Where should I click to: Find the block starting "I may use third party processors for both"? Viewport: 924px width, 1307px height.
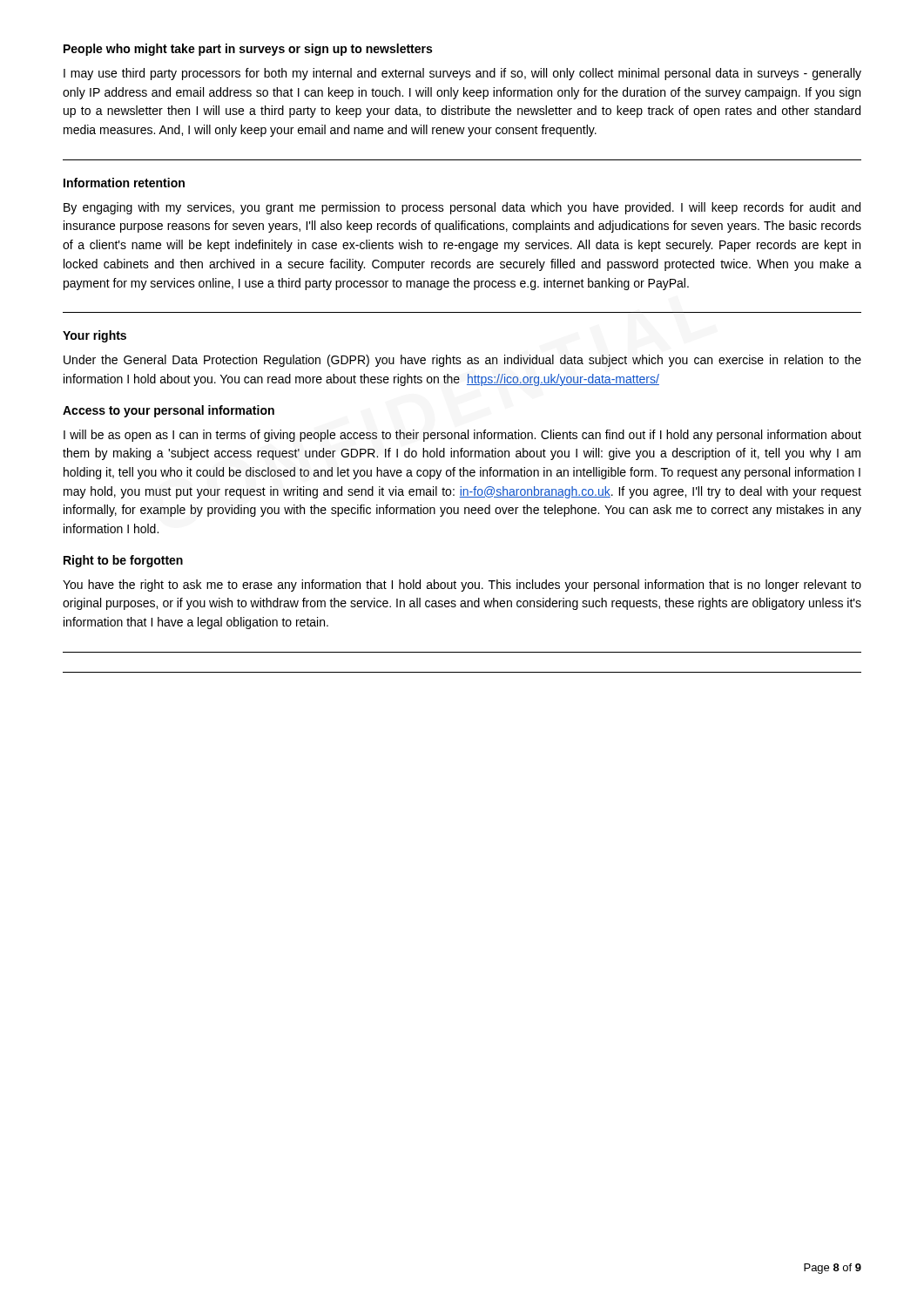click(462, 102)
